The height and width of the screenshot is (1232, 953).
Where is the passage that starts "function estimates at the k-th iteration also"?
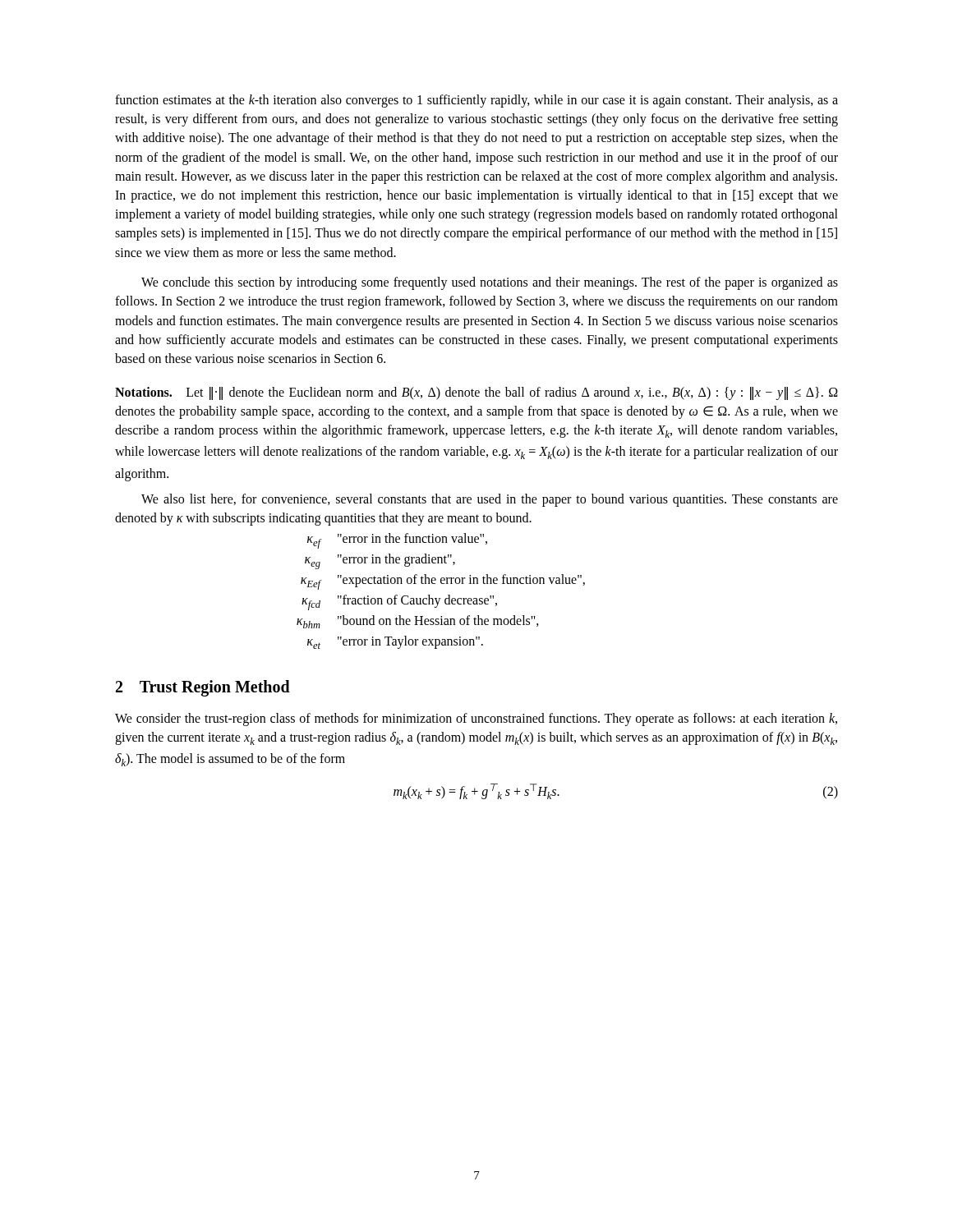click(x=476, y=176)
